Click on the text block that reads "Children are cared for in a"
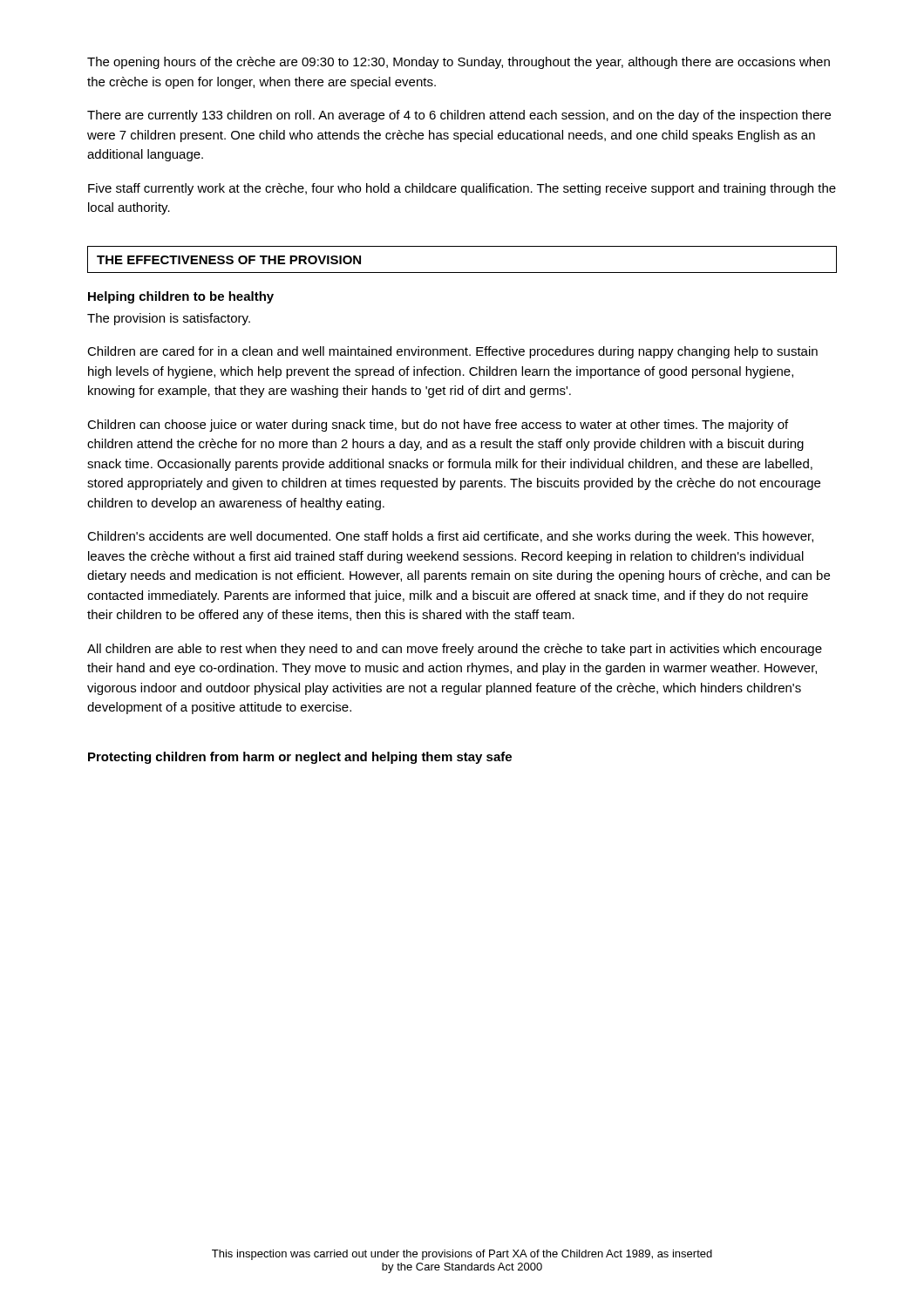This screenshot has width=924, height=1308. point(453,371)
